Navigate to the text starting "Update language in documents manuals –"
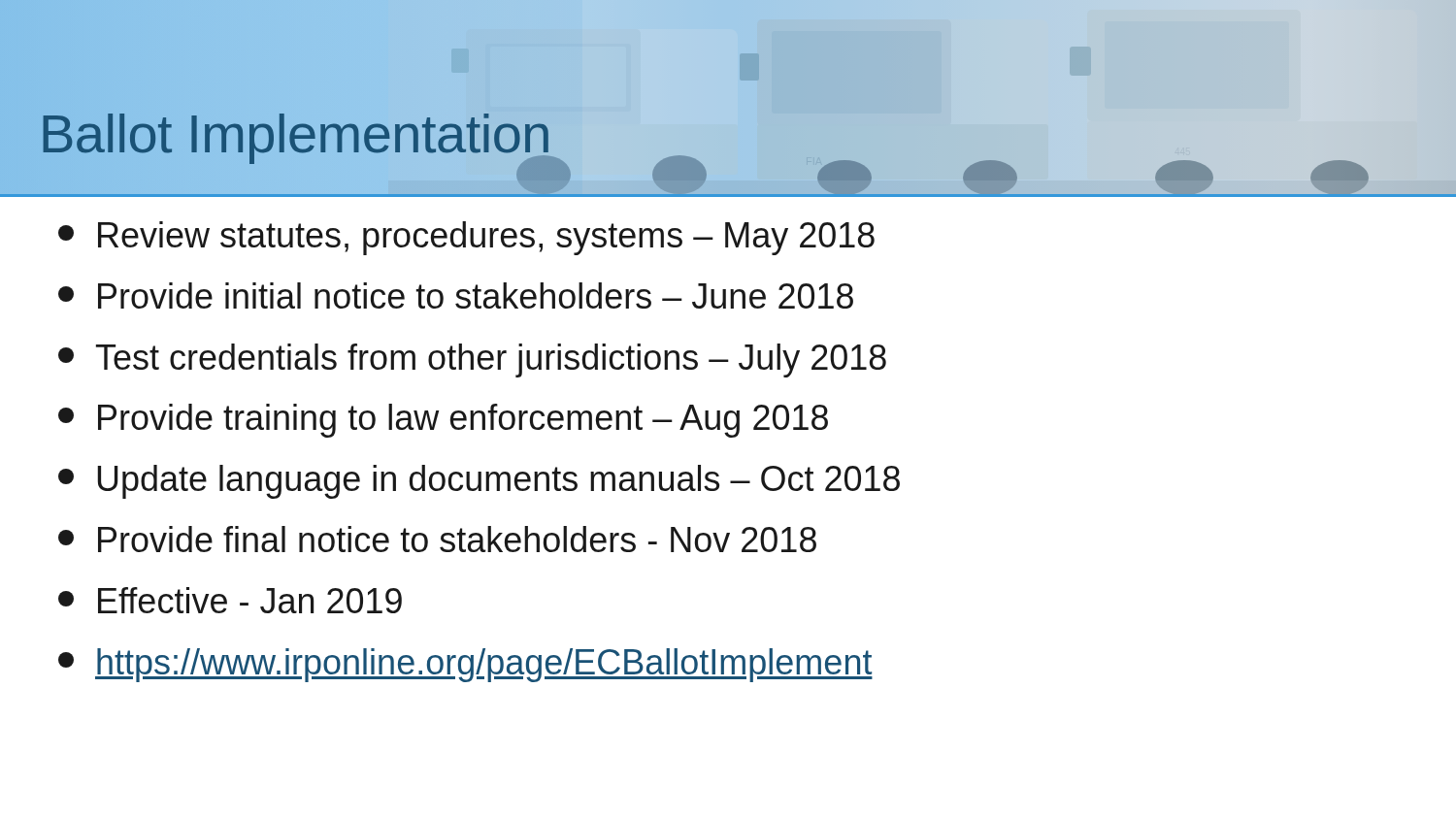Viewport: 1456px width, 819px height. click(x=728, y=480)
